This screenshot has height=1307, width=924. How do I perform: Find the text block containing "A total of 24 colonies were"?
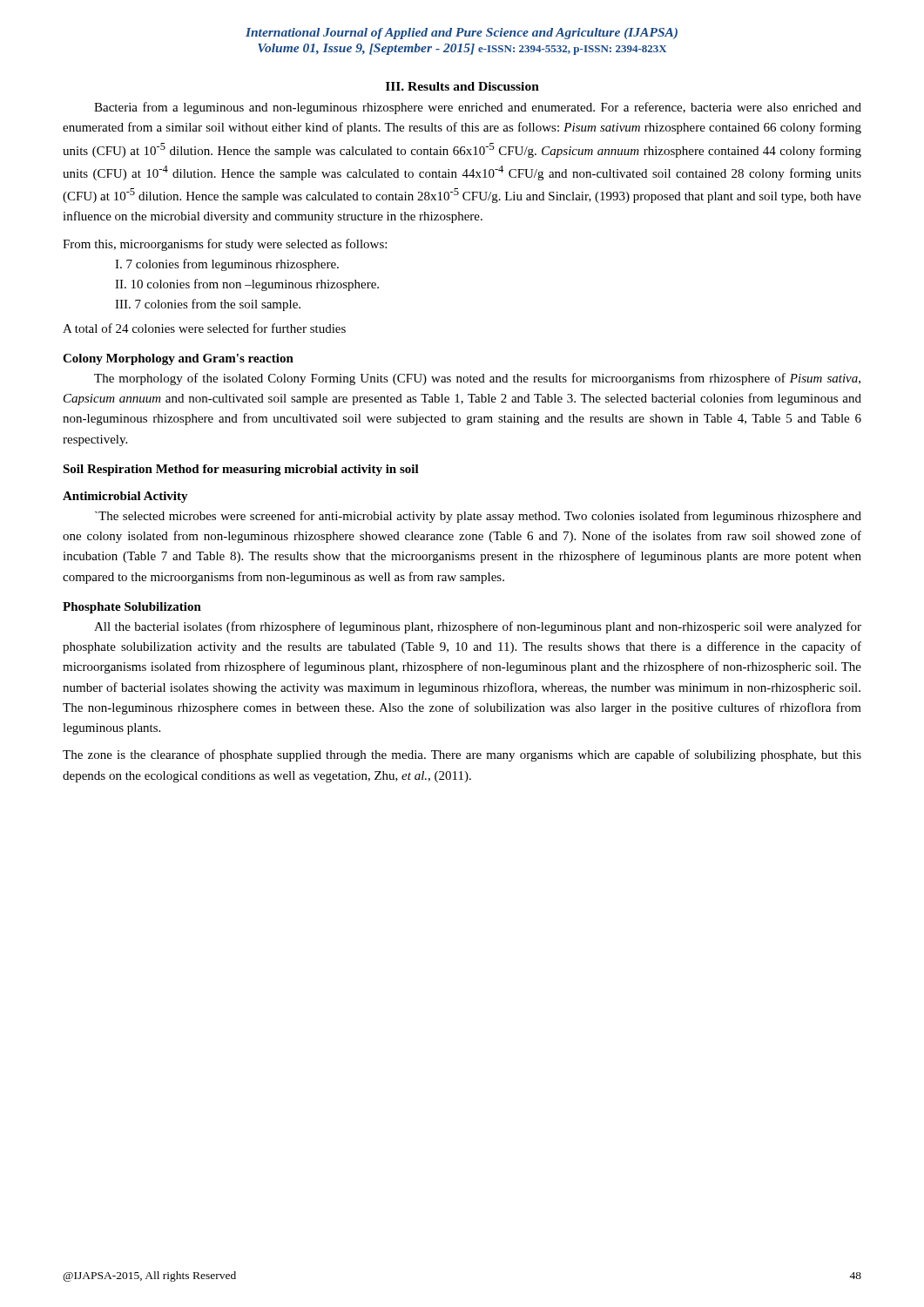coord(204,328)
